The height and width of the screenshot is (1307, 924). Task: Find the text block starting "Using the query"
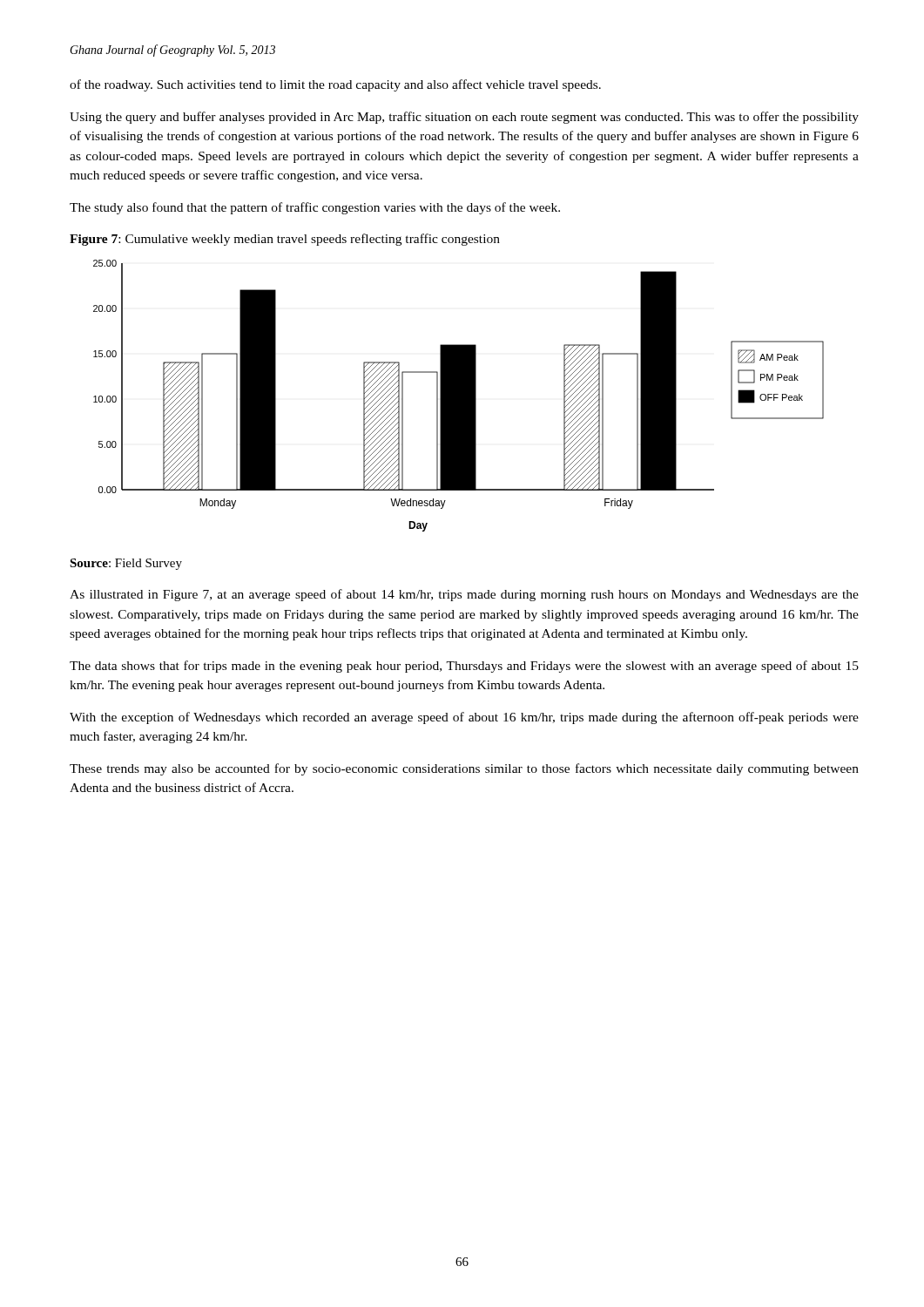pos(464,145)
